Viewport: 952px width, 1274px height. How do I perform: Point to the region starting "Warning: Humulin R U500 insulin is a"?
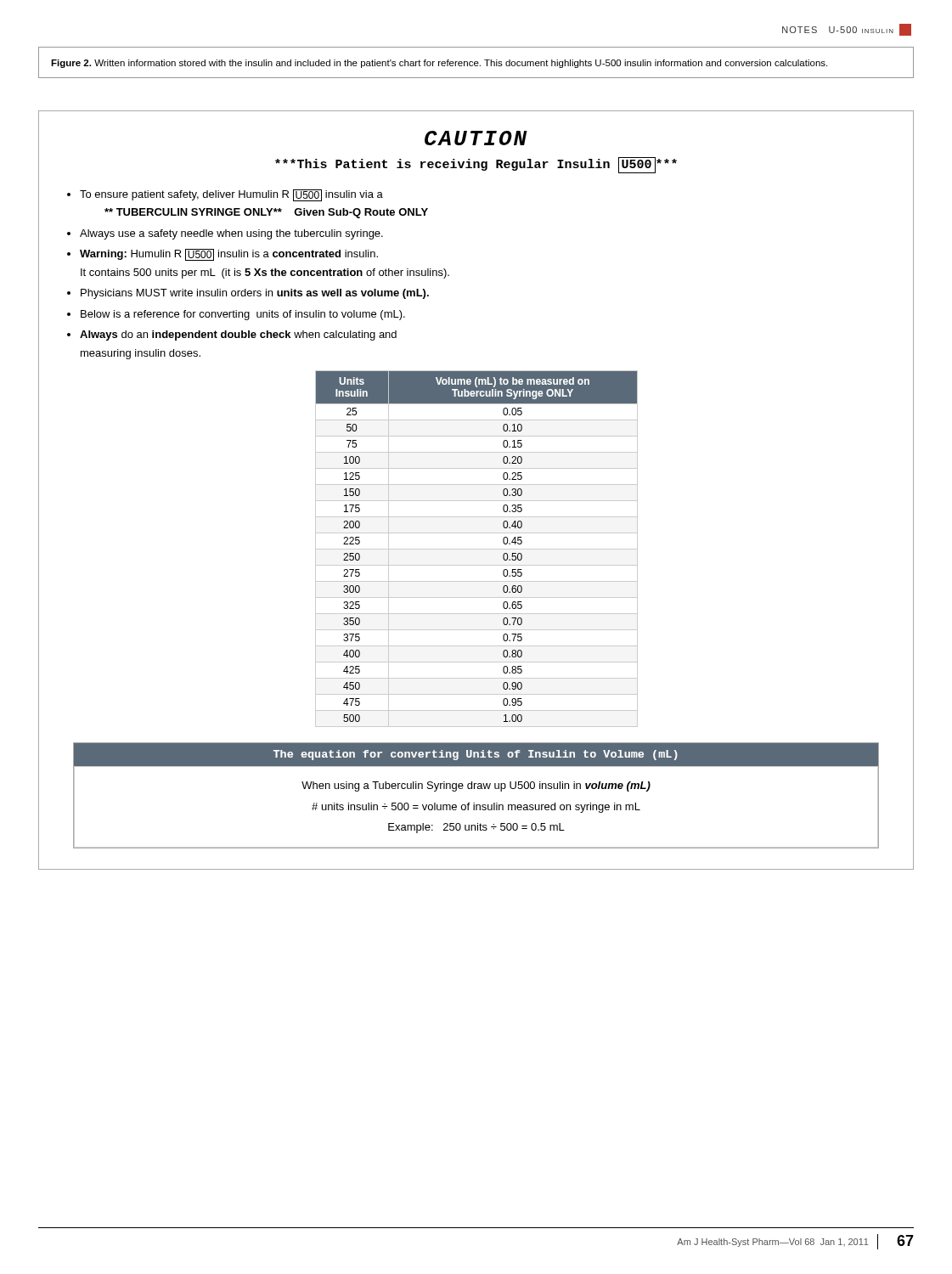(265, 263)
